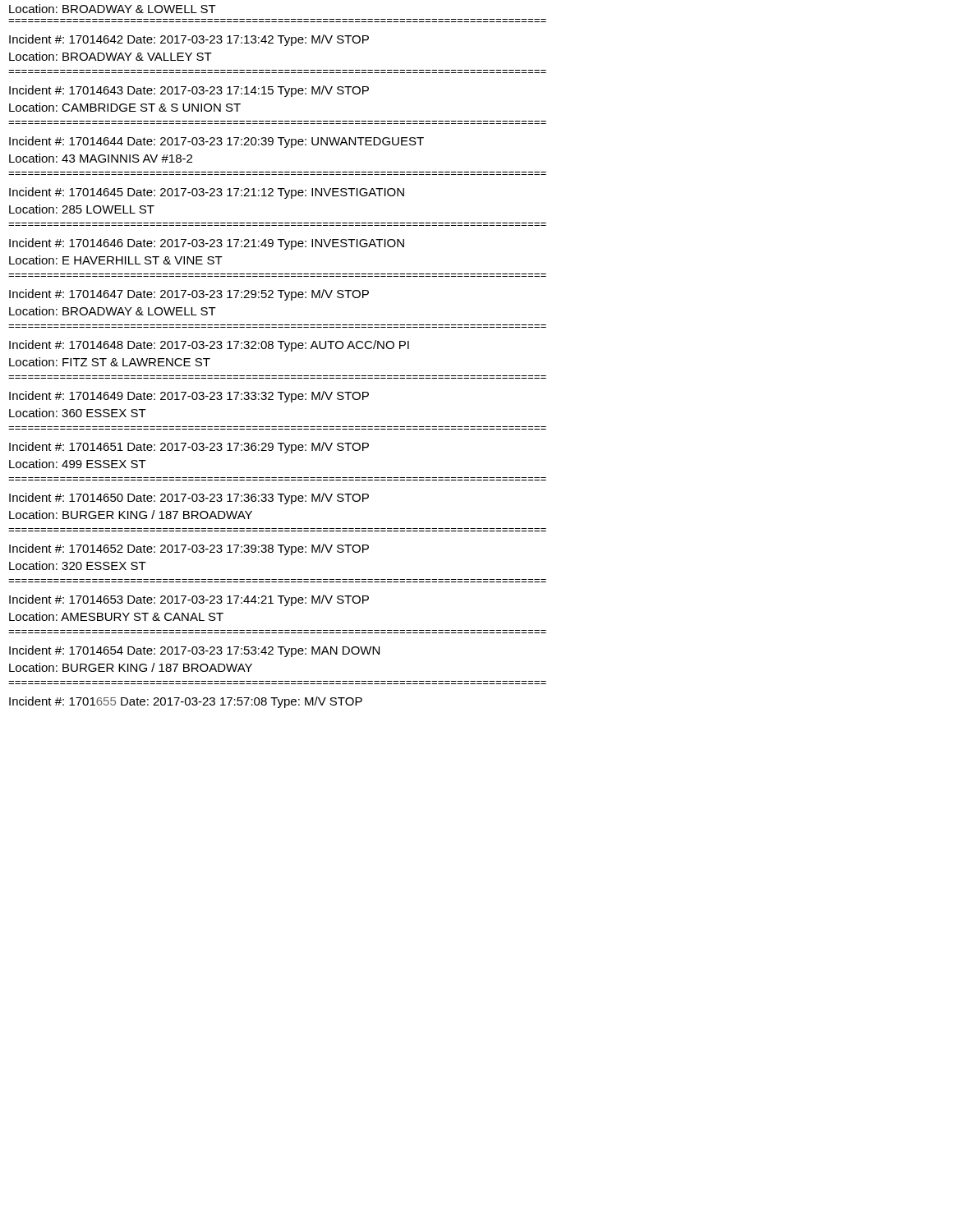The width and height of the screenshot is (953, 1232).
Task: Select the region starting "Incident #: 17014644 Date: 2017-03-23 17:20:39 Type:"
Action: (216, 142)
